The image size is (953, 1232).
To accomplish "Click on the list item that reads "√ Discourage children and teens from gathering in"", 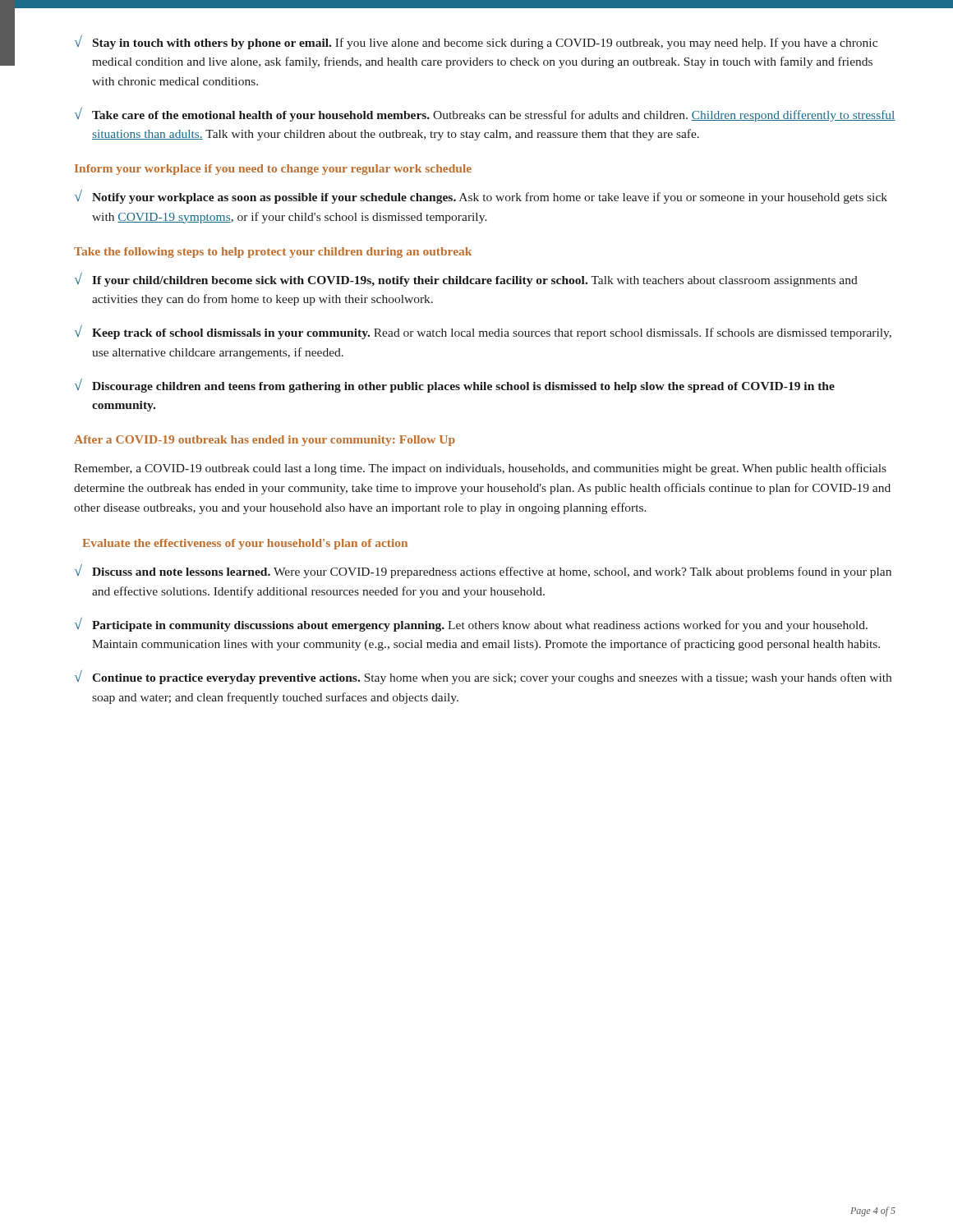I will pyautogui.click(x=485, y=395).
